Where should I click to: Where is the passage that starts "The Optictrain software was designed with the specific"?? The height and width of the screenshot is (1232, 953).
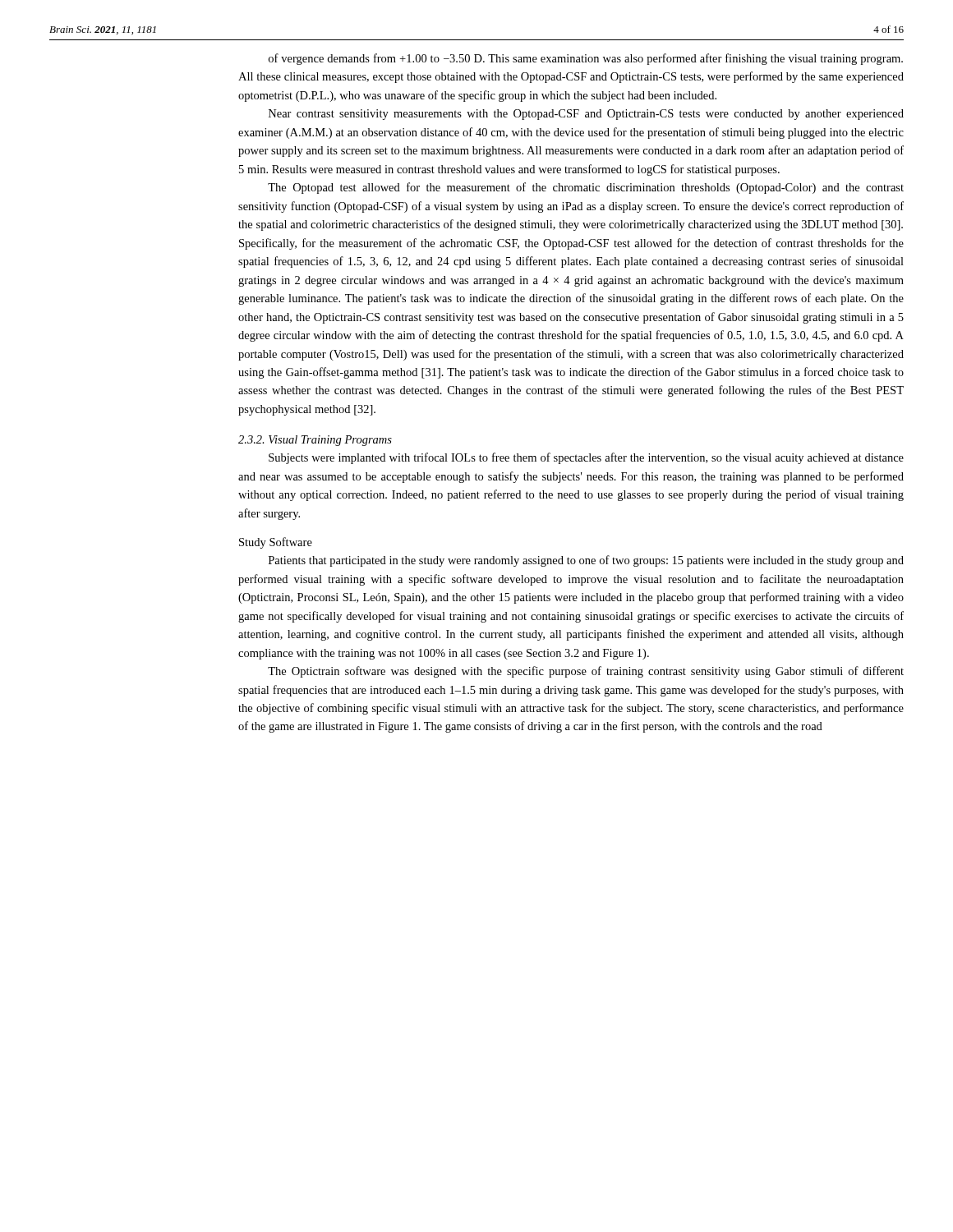coord(571,699)
